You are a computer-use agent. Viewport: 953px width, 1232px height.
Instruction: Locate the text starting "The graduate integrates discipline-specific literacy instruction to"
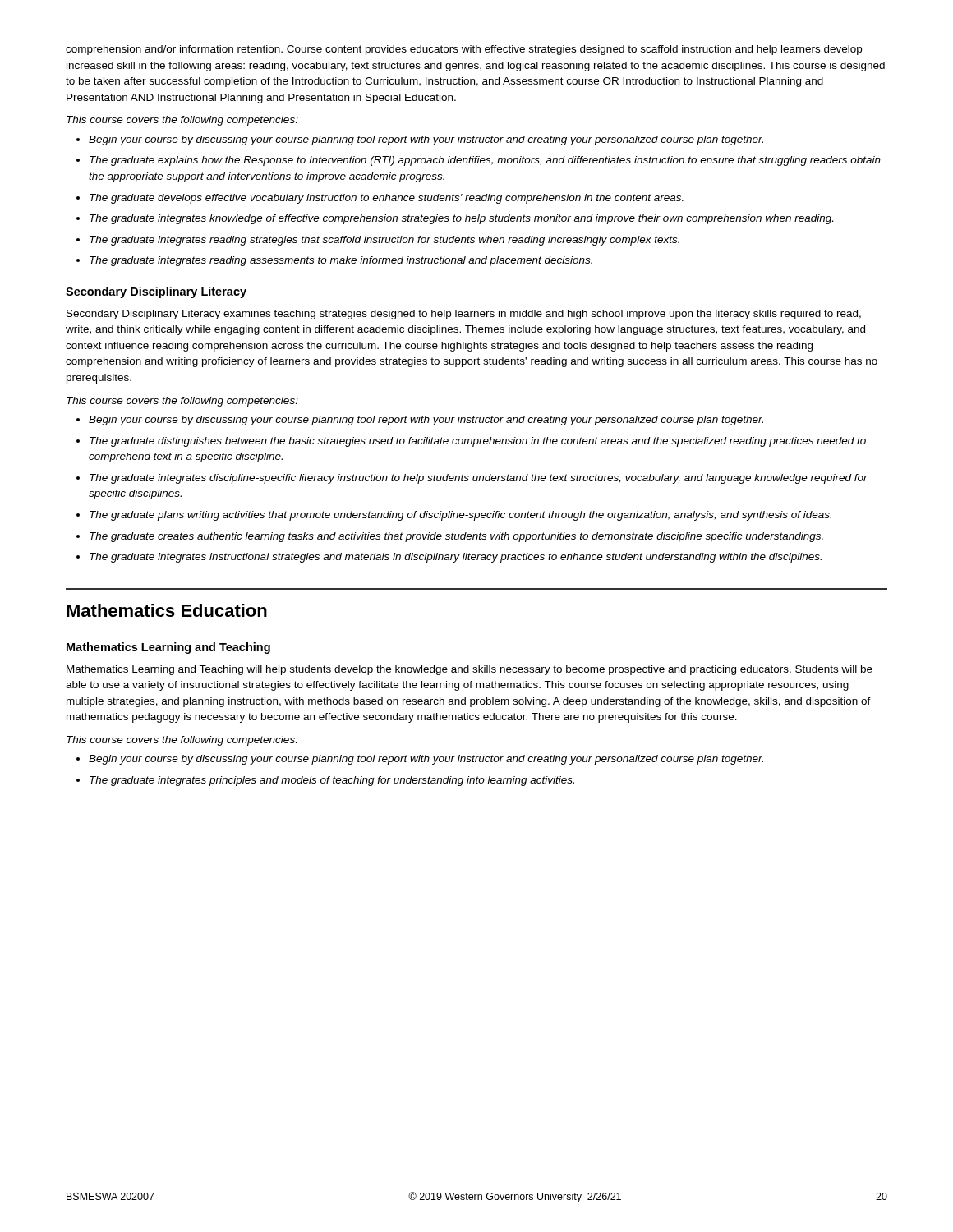[478, 486]
